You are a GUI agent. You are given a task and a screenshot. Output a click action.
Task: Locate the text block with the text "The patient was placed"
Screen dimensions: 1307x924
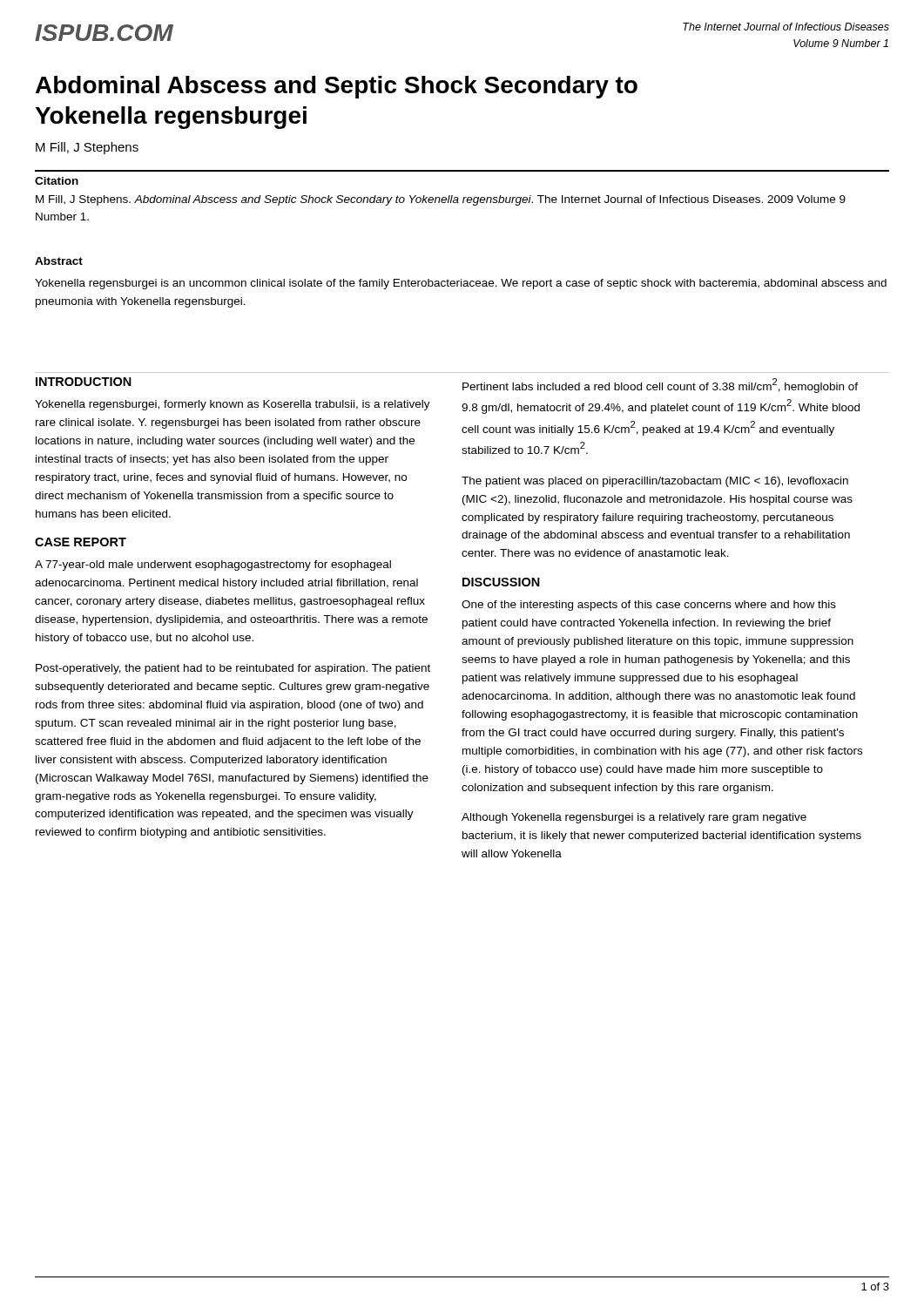657,517
